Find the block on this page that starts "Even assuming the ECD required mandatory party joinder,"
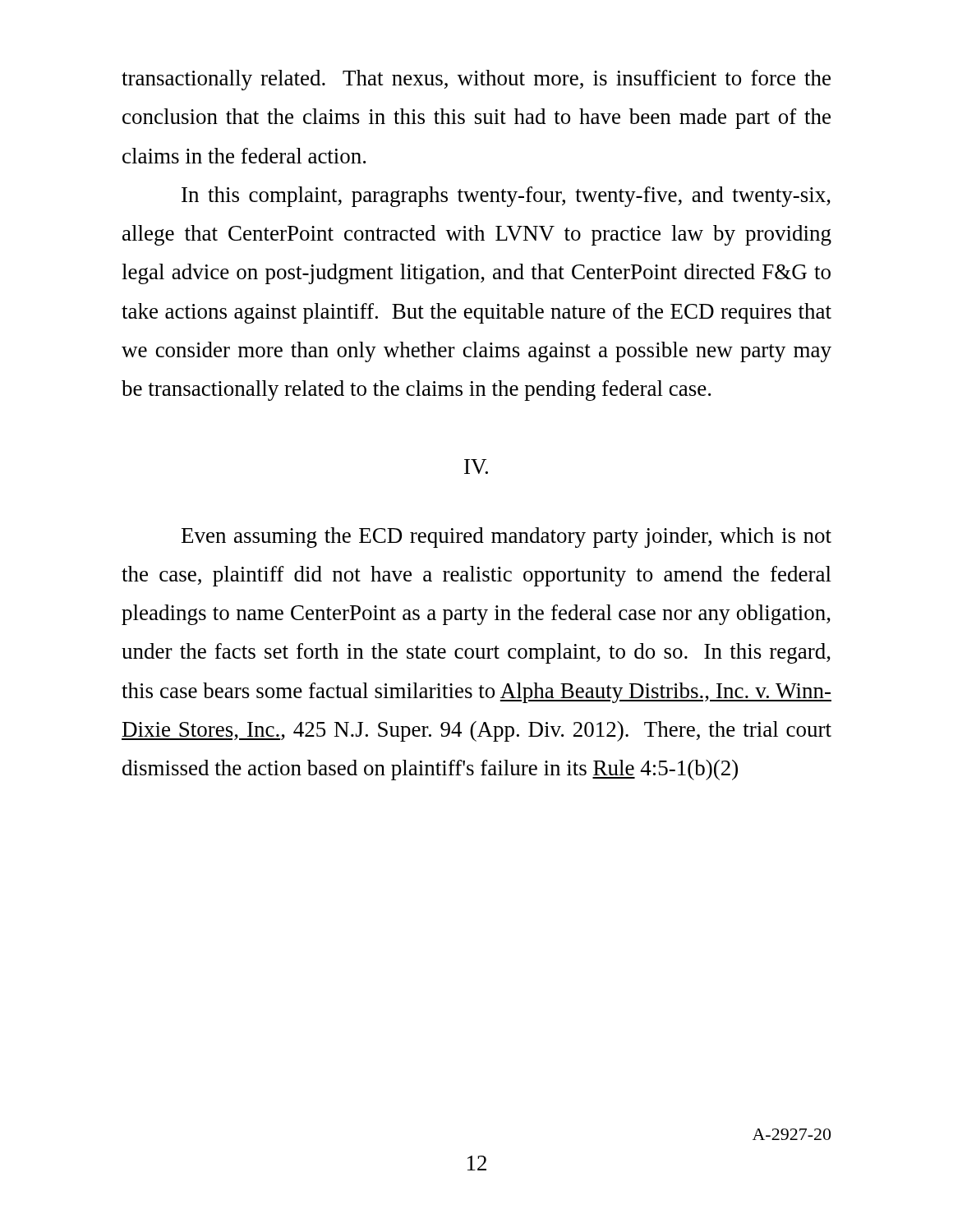The image size is (953, 1232). (x=476, y=651)
